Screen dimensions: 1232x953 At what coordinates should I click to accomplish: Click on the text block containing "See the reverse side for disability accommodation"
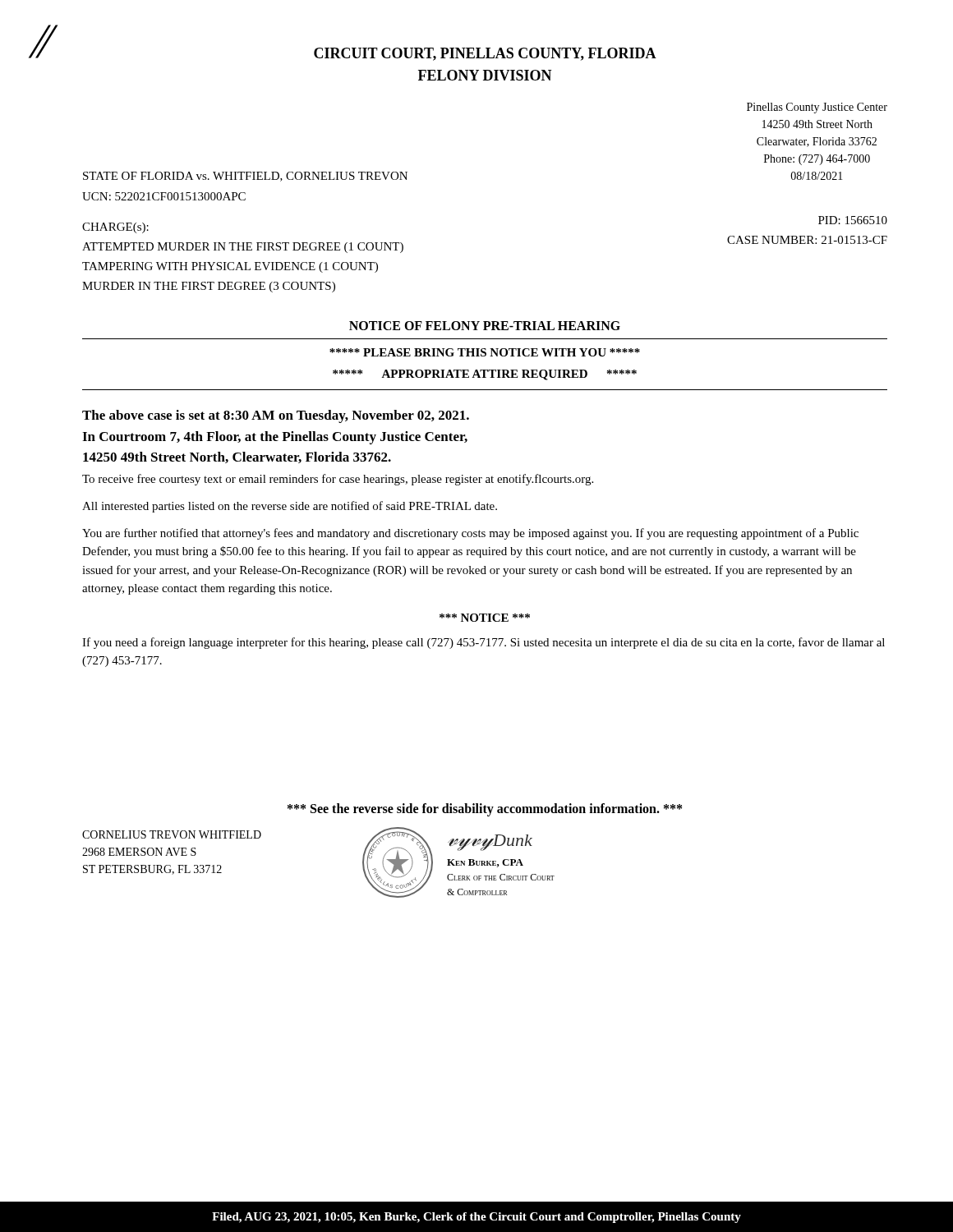(485, 808)
